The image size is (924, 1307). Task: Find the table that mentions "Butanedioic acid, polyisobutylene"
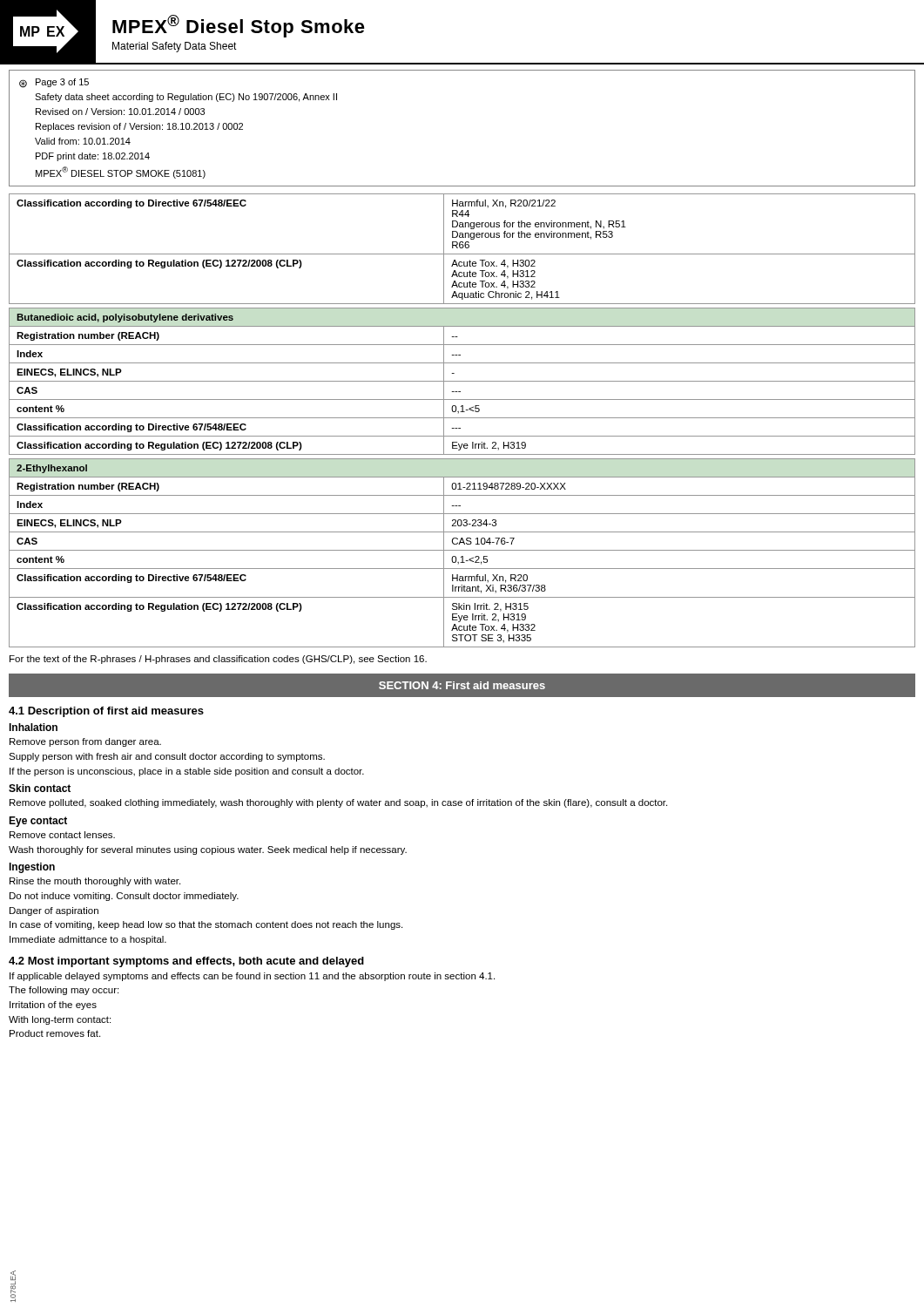(462, 381)
